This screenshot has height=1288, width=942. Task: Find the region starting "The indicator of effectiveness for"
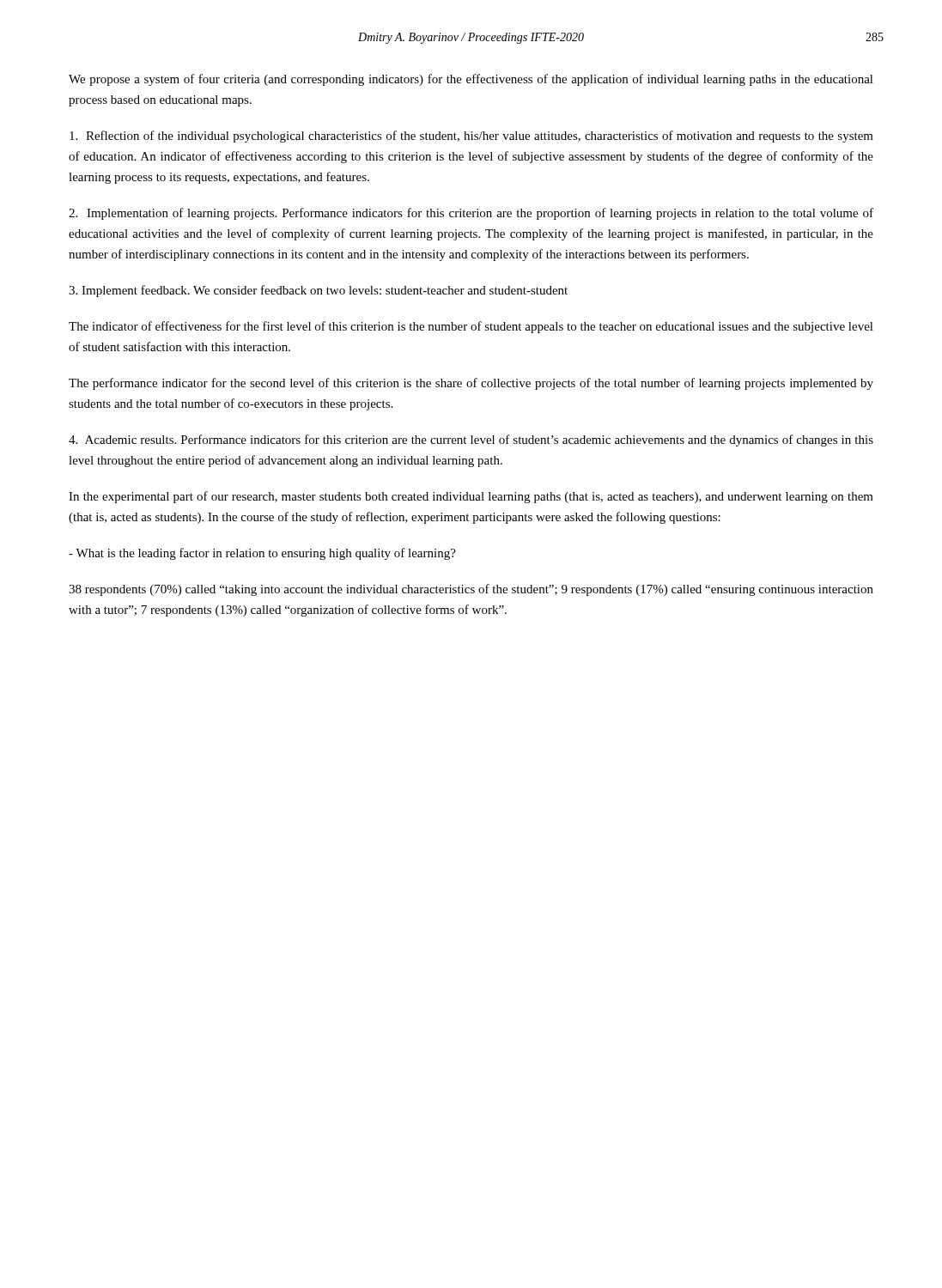click(471, 337)
